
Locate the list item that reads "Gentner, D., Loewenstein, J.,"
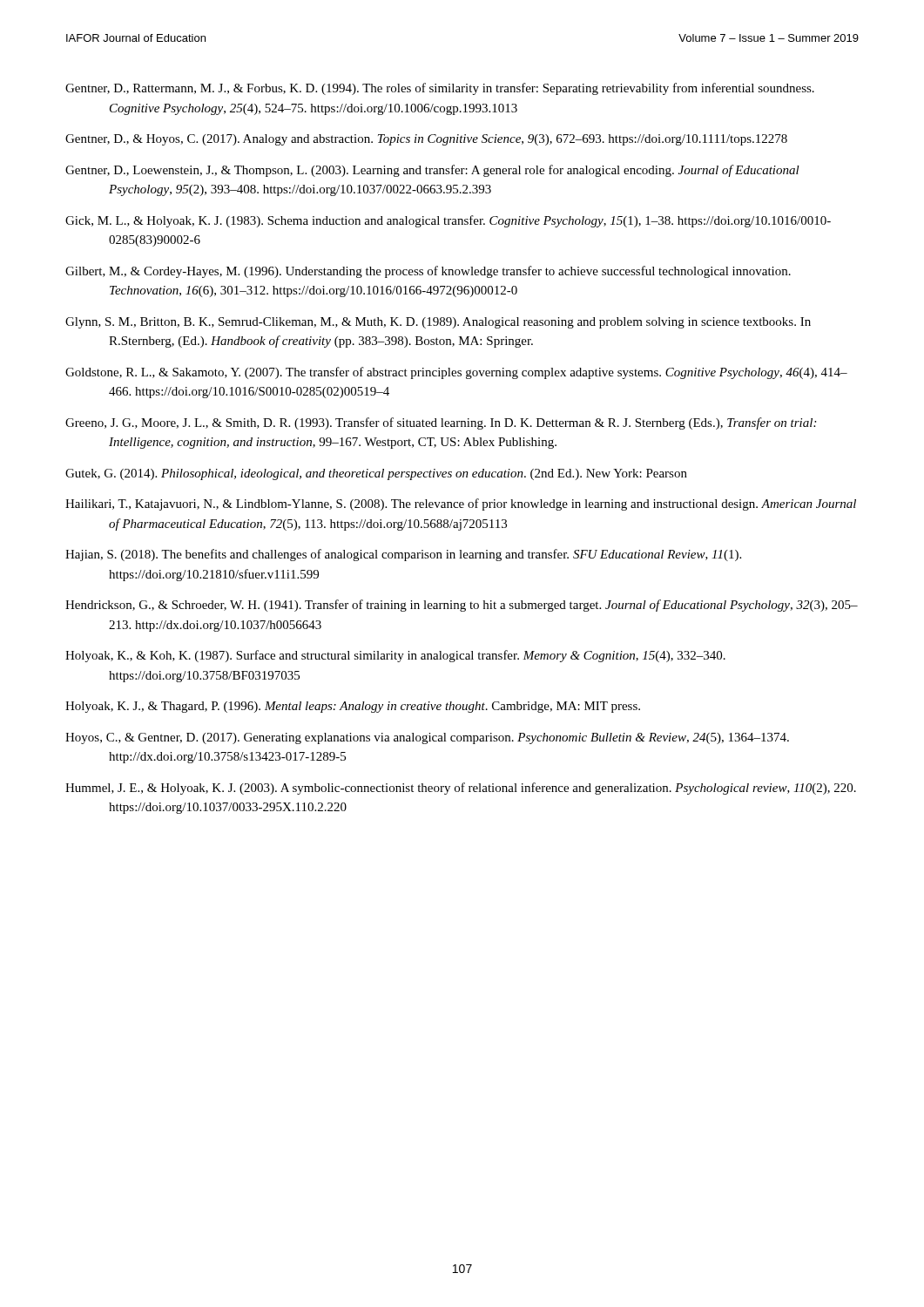pyautogui.click(x=432, y=179)
